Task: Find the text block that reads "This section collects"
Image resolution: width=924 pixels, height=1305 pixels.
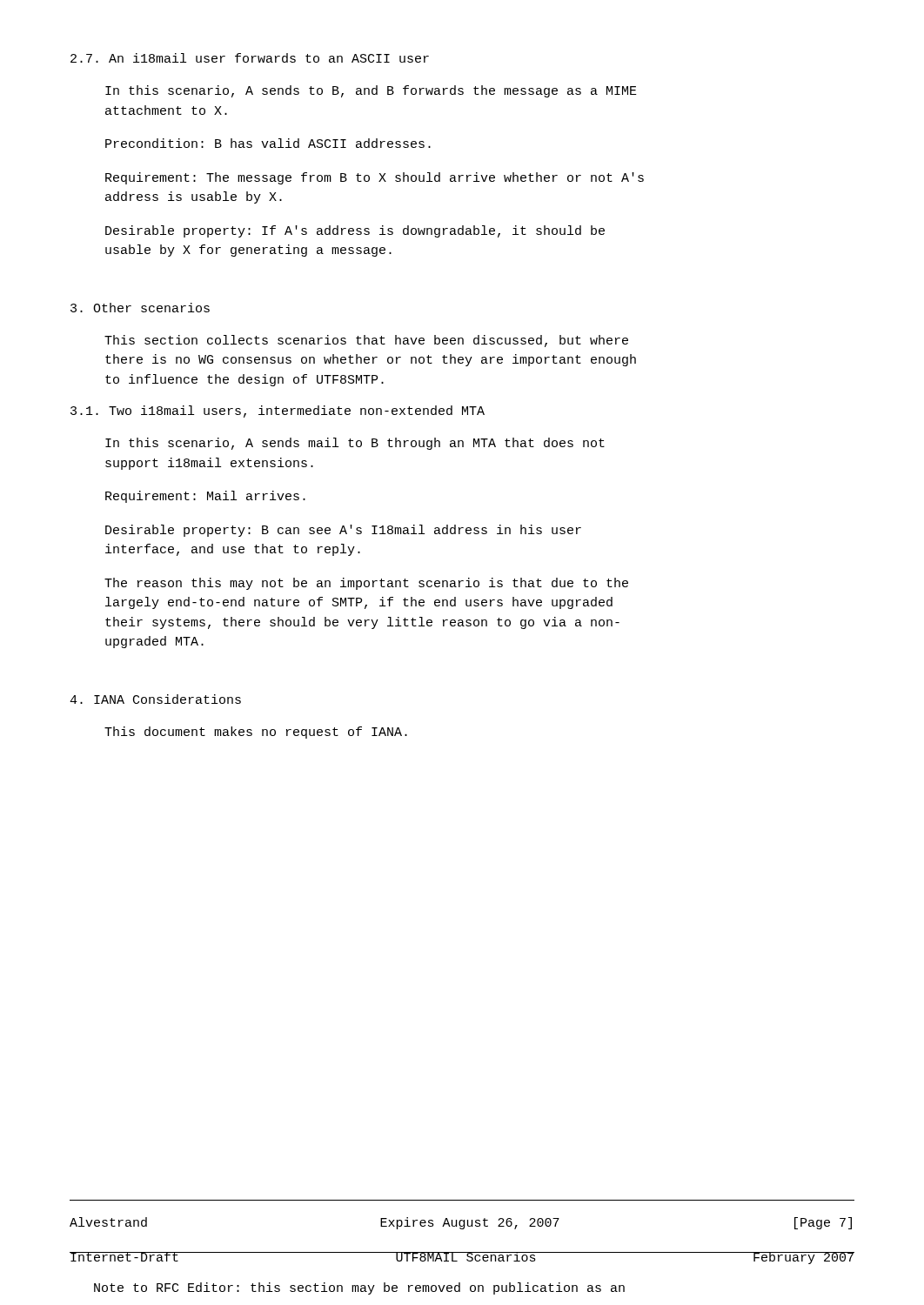Action: 371,361
